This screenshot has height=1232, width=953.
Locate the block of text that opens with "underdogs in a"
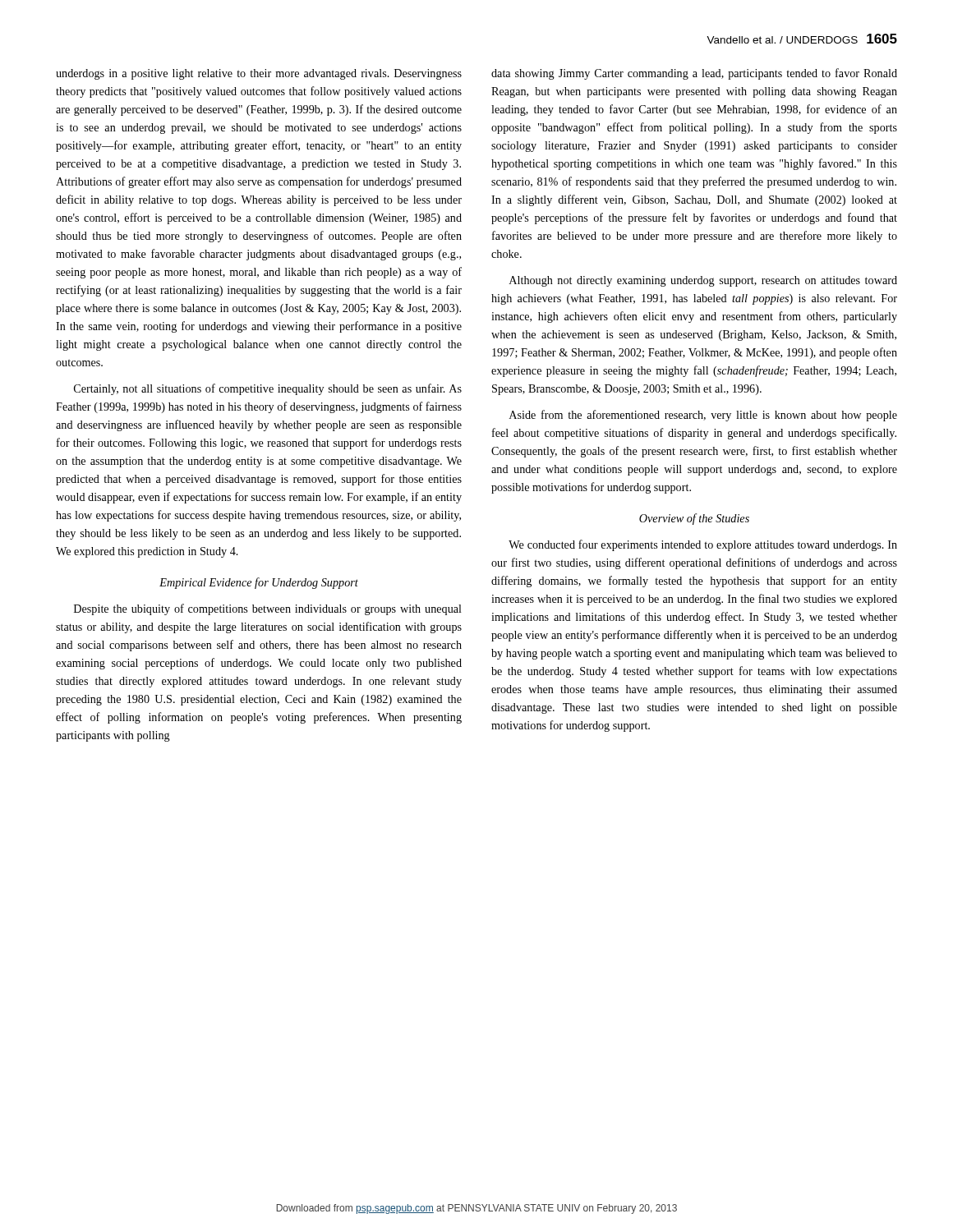coord(259,218)
